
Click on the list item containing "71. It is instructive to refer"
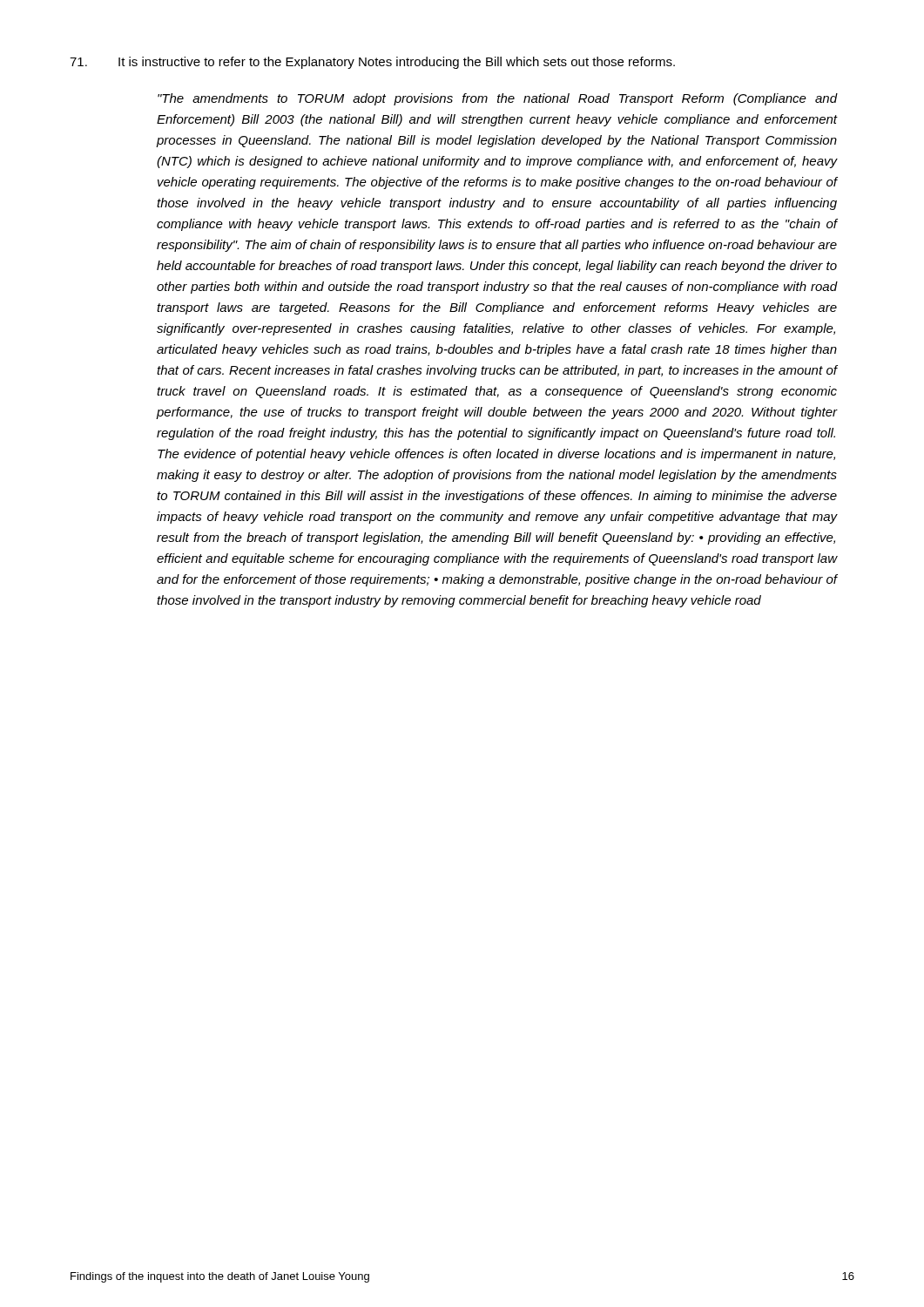(x=462, y=62)
